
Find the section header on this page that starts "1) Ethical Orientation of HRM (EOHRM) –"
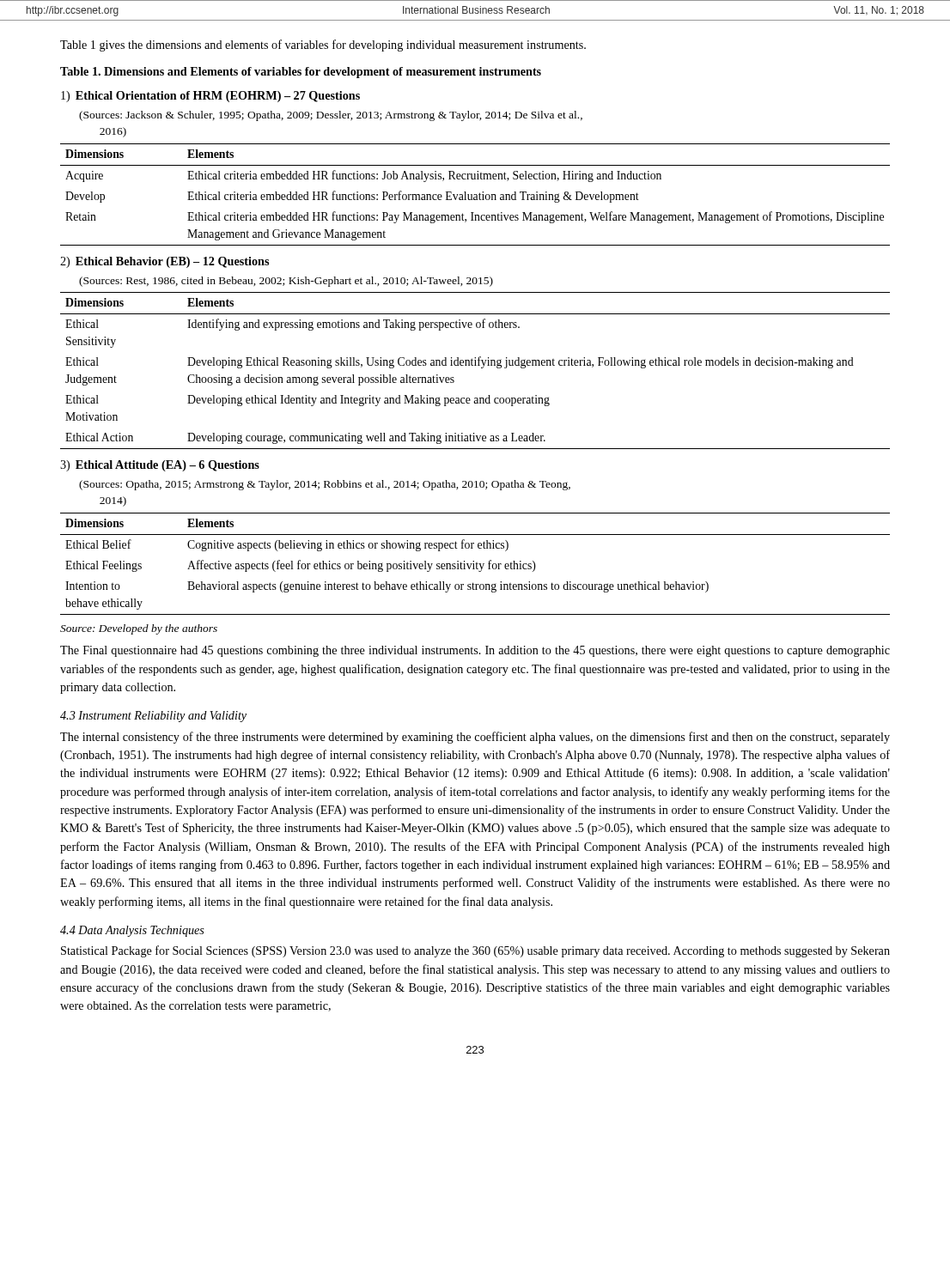[210, 96]
